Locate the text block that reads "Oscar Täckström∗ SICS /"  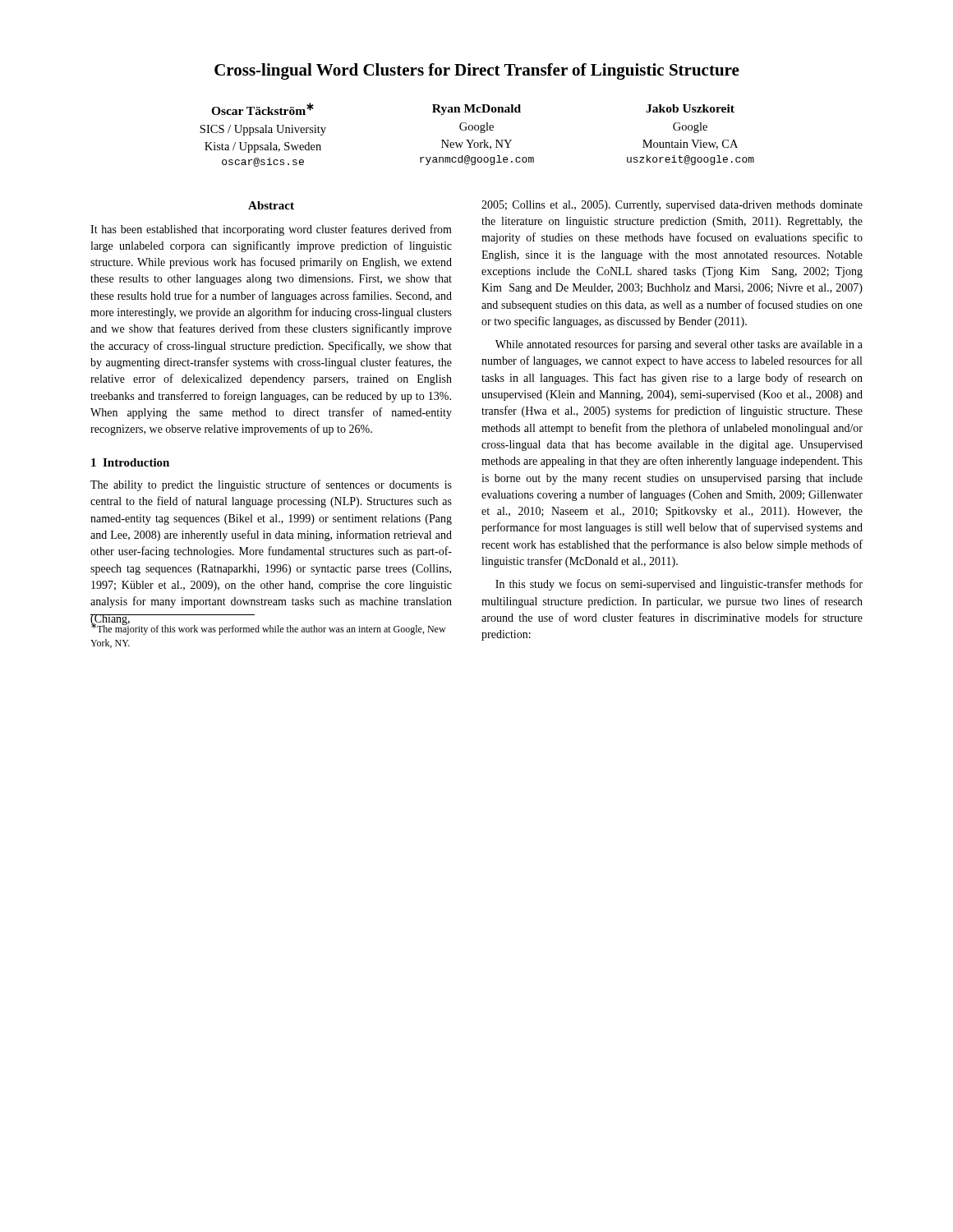coord(476,135)
